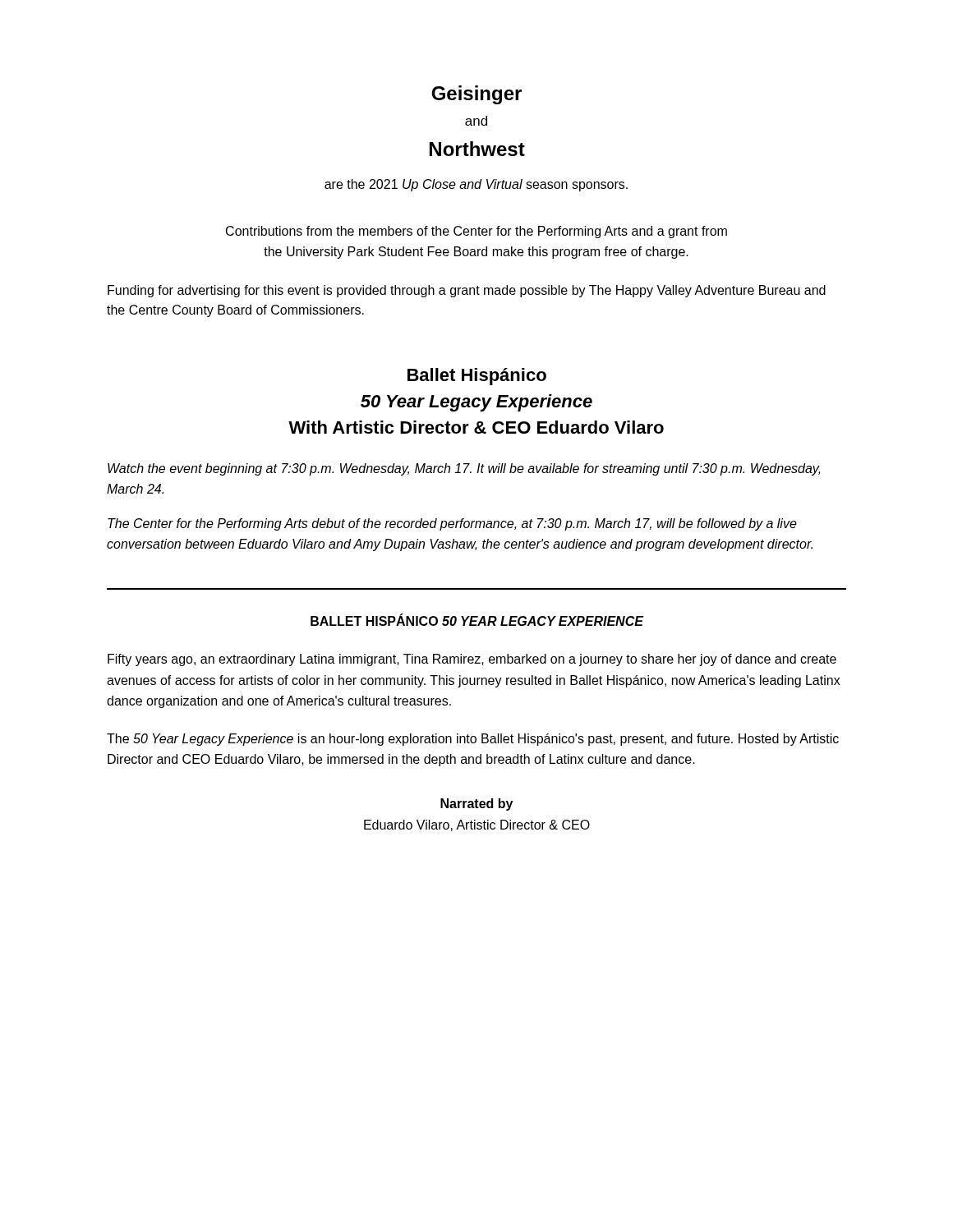The width and height of the screenshot is (953, 1232).
Task: Select the block starting "Watch the event beginning at"
Action: tap(464, 479)
